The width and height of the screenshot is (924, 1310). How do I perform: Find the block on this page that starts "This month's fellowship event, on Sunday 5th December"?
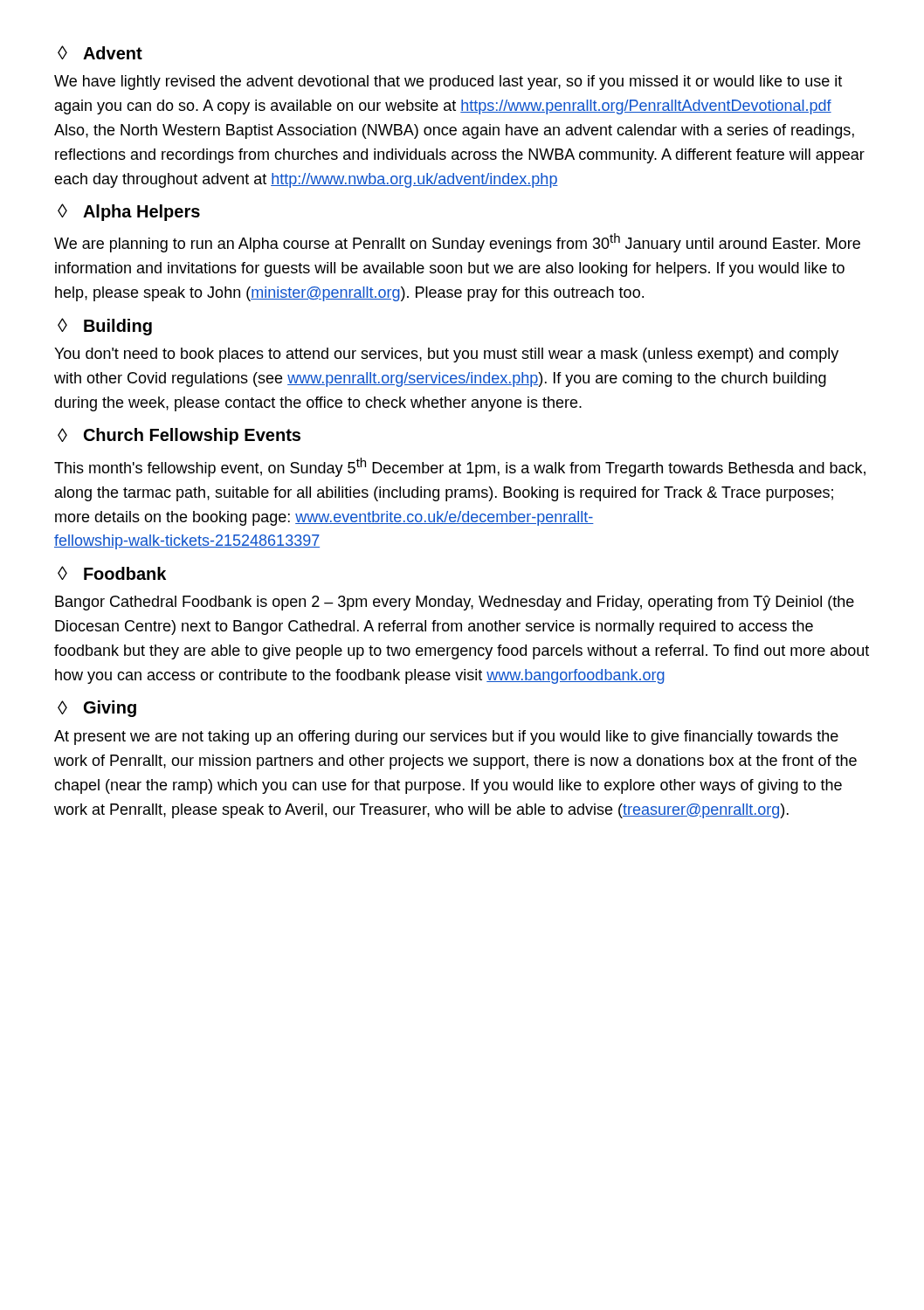[460, 502]
